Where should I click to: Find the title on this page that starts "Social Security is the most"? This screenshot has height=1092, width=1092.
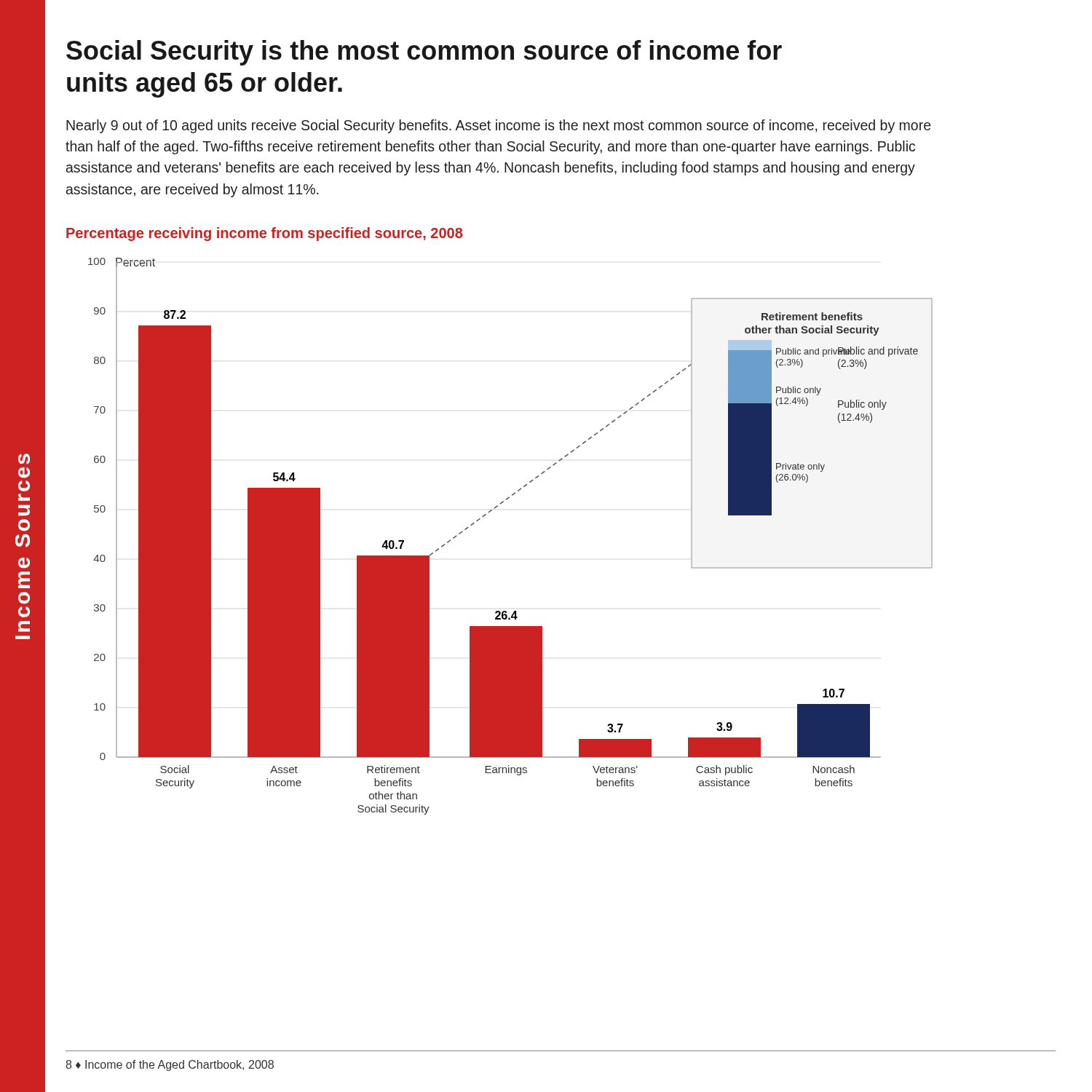click(x=561, y=67)
